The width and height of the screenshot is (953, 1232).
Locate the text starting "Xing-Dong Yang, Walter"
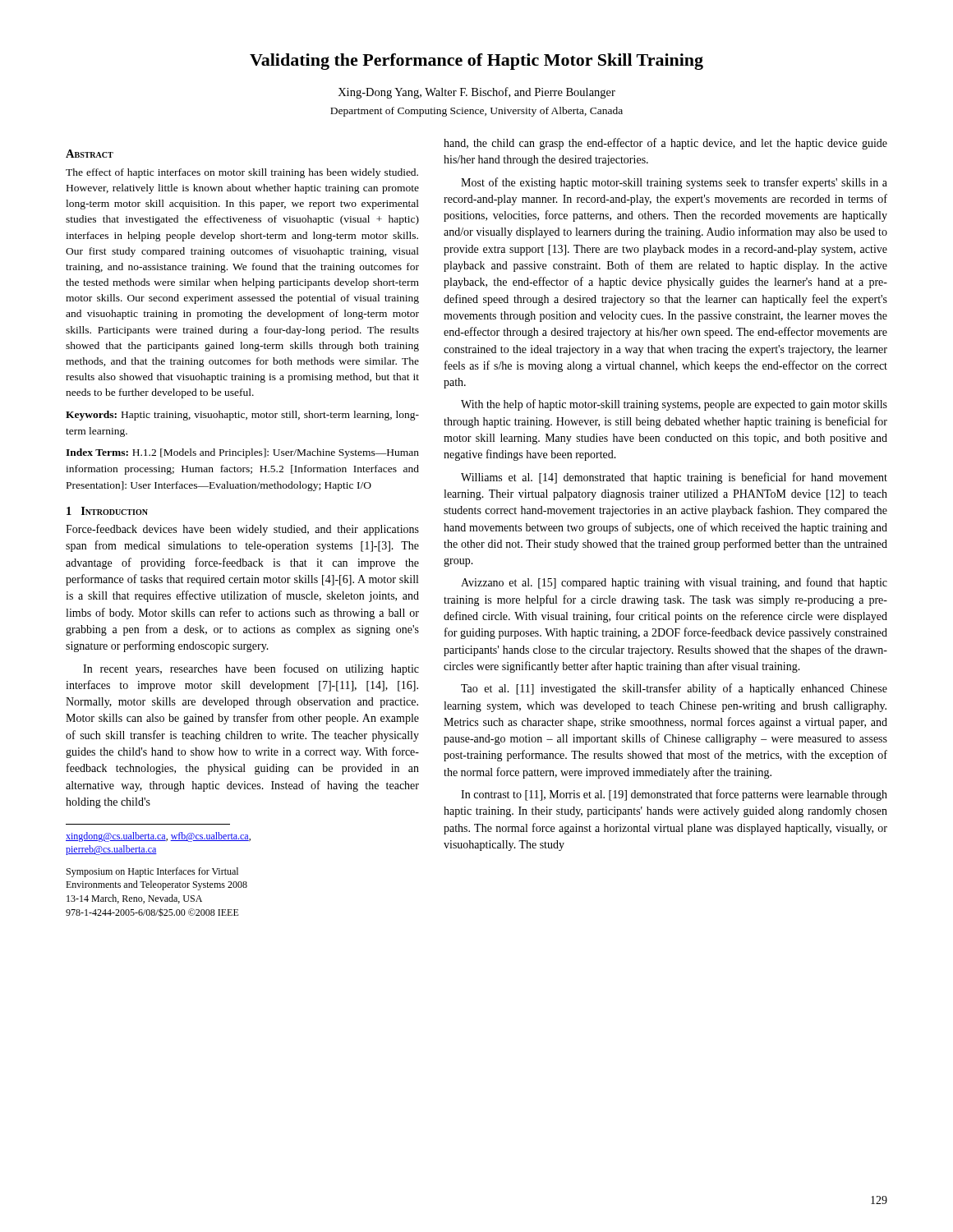click(x=476, y=92)
